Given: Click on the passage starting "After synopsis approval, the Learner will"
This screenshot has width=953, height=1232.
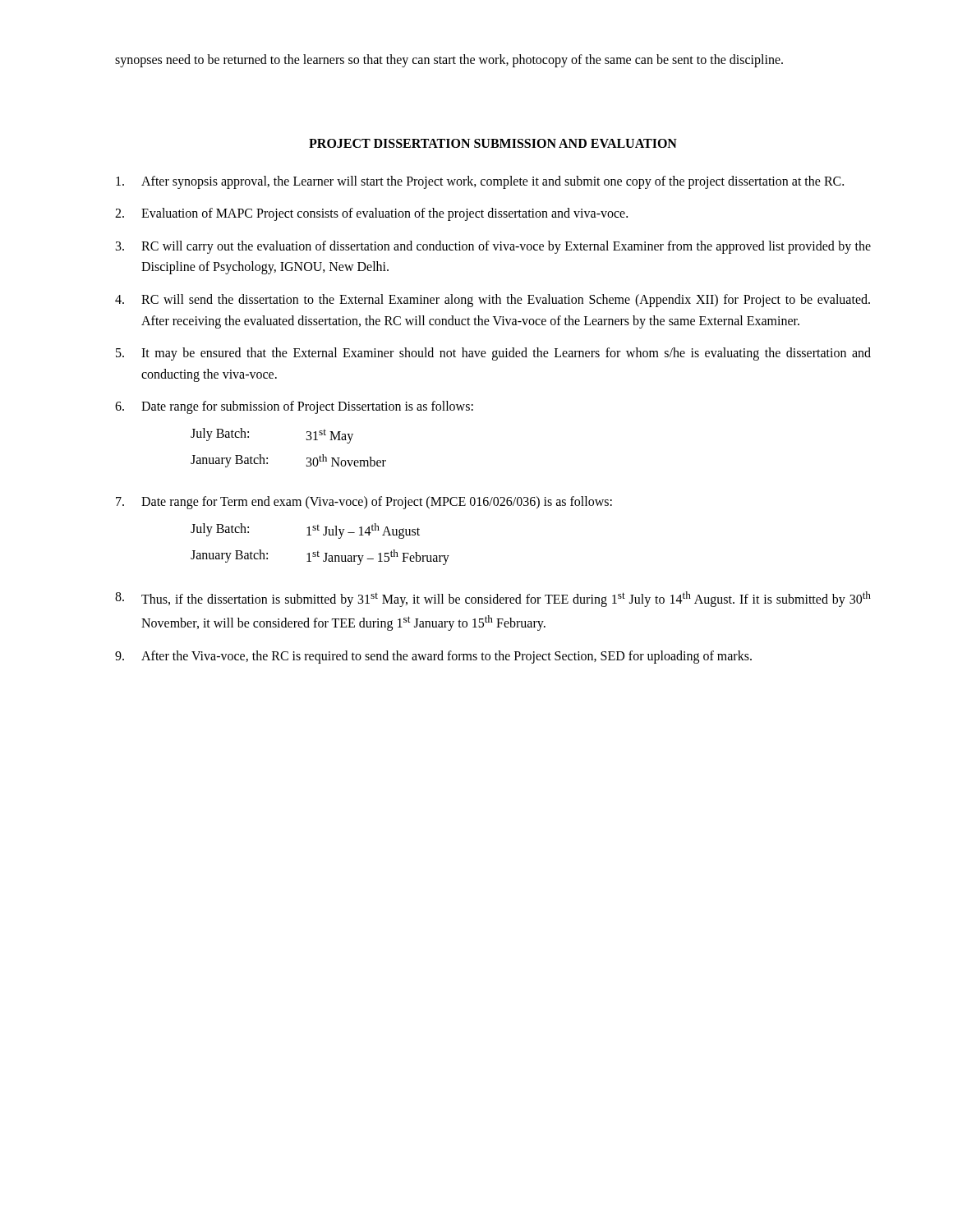Looking at the screenshot, I should click(493, 181).
